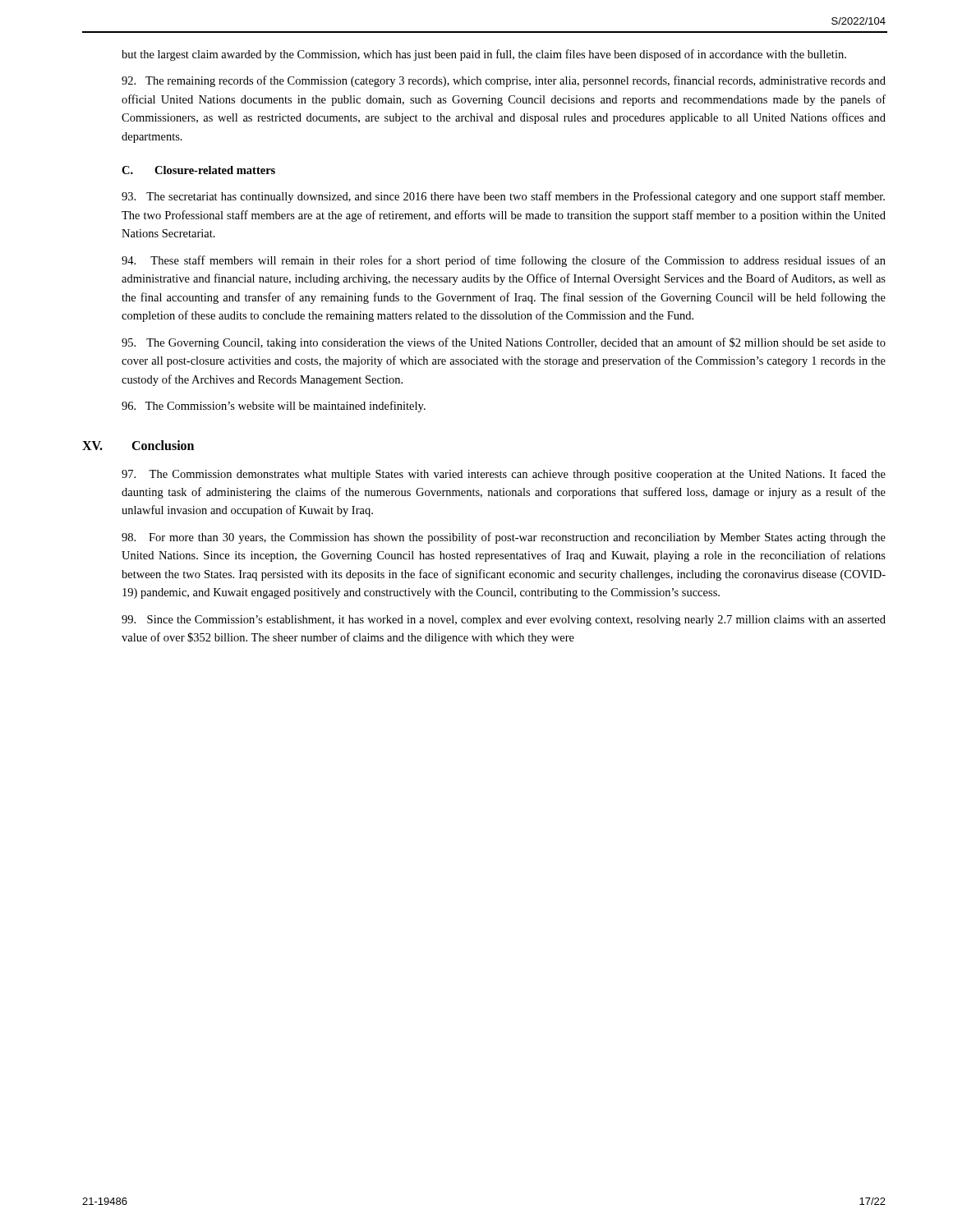
Task: Point to the block beginning "The Commission demonstrates what multiple States with"
Action: (504, 492)
